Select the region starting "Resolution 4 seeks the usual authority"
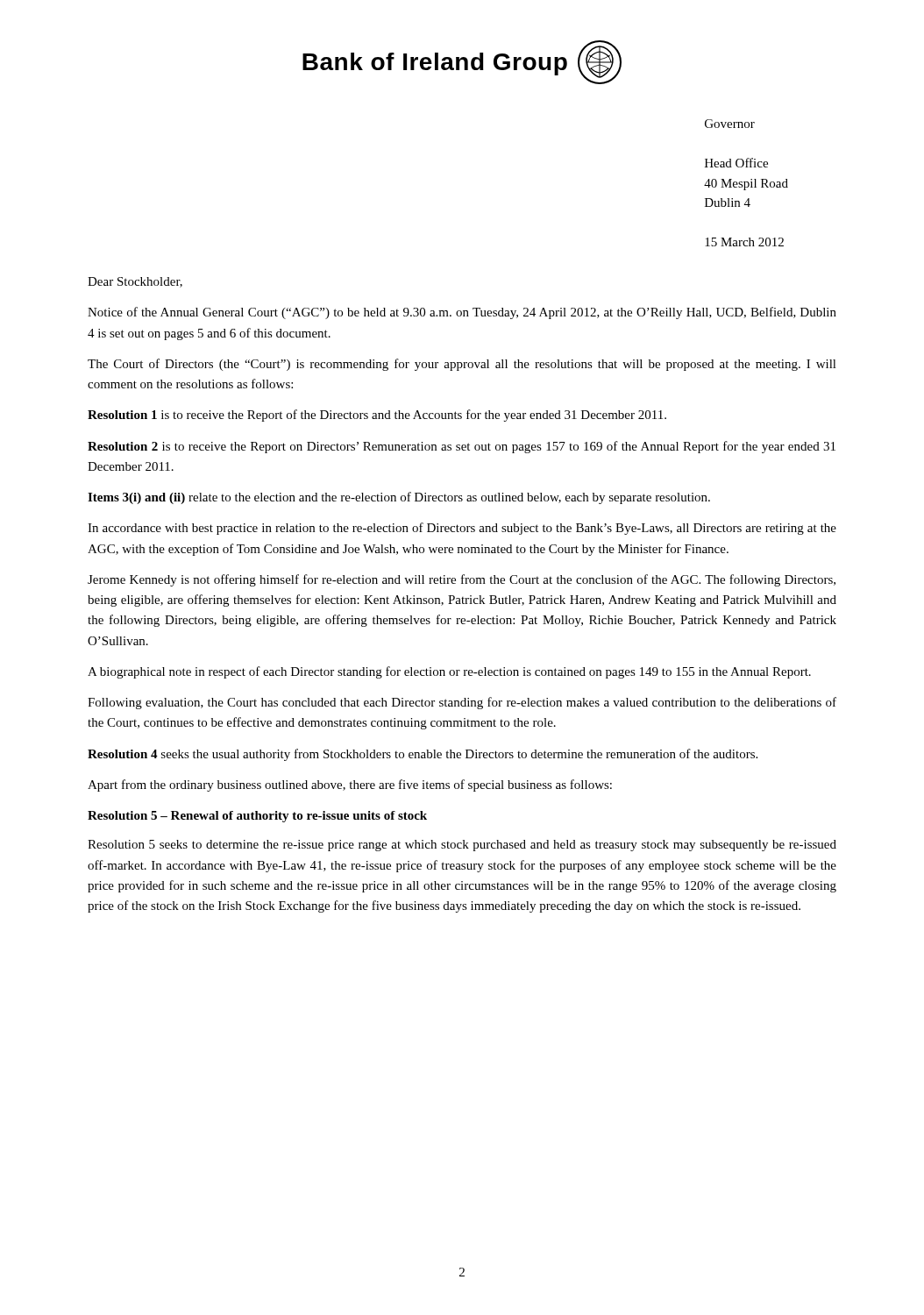 [x=462, y=754]
